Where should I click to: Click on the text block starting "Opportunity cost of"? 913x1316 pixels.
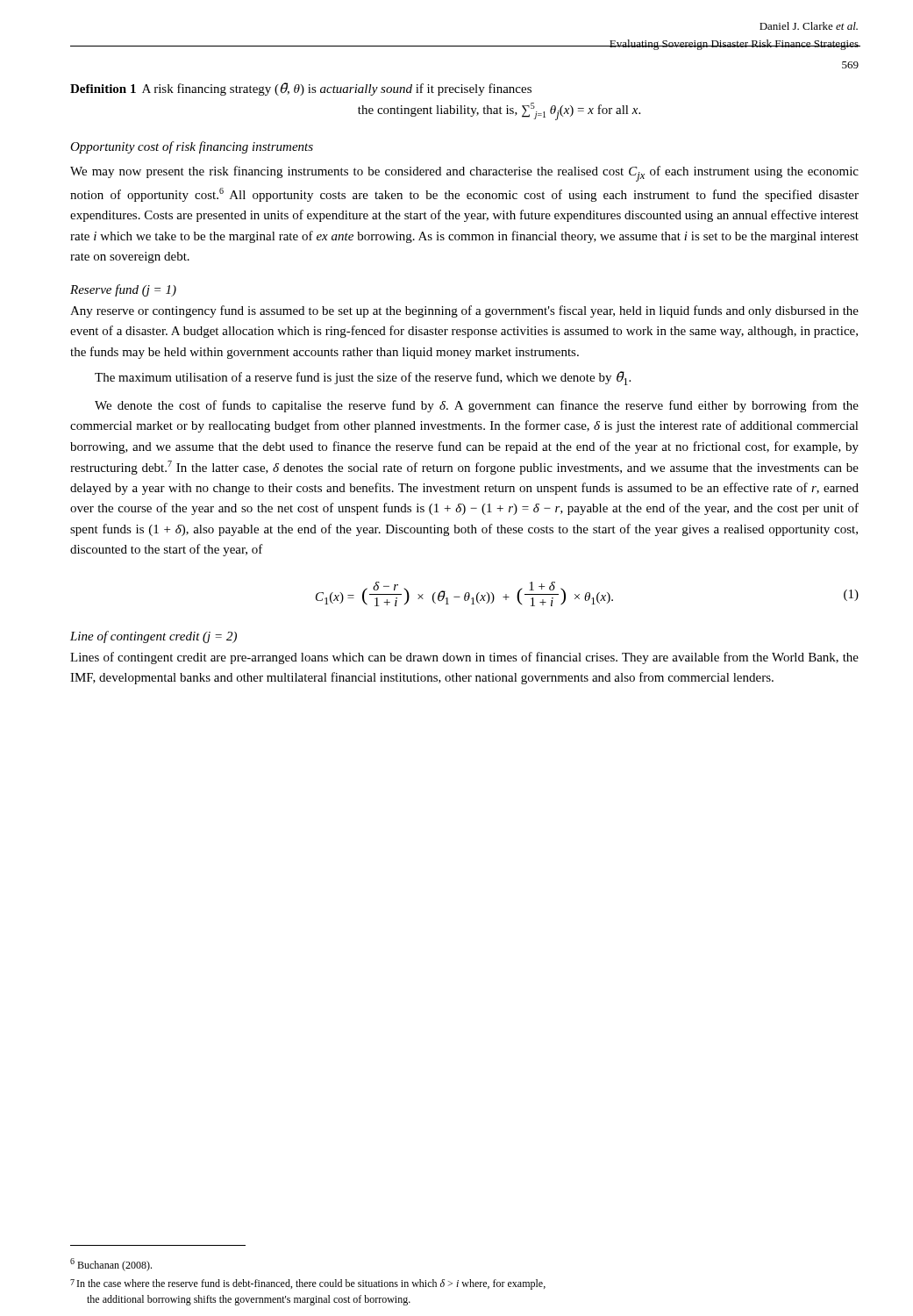(x=192, y=146)
